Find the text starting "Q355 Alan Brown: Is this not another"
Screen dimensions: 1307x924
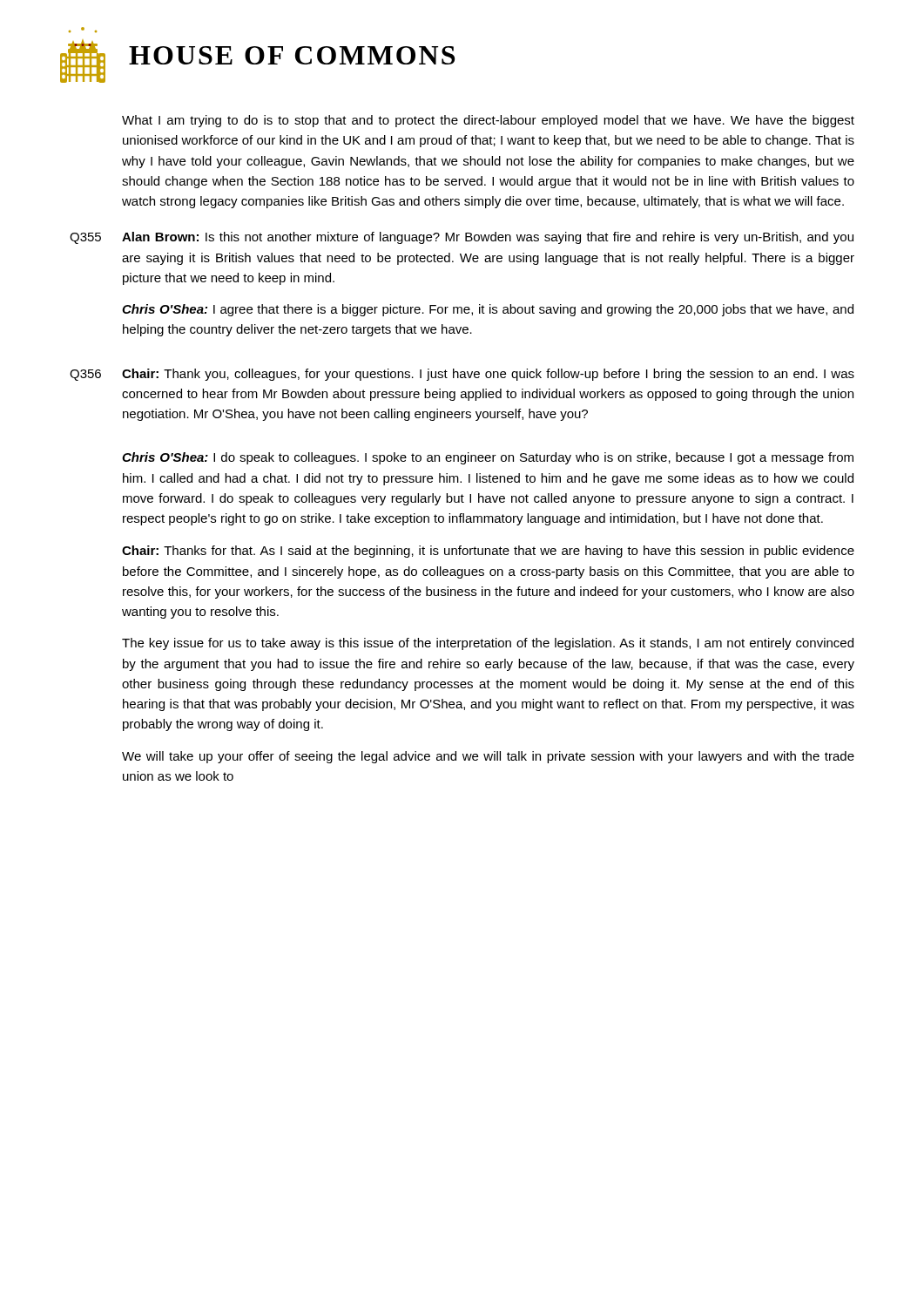pyautogui.click(x=462, y=238)
